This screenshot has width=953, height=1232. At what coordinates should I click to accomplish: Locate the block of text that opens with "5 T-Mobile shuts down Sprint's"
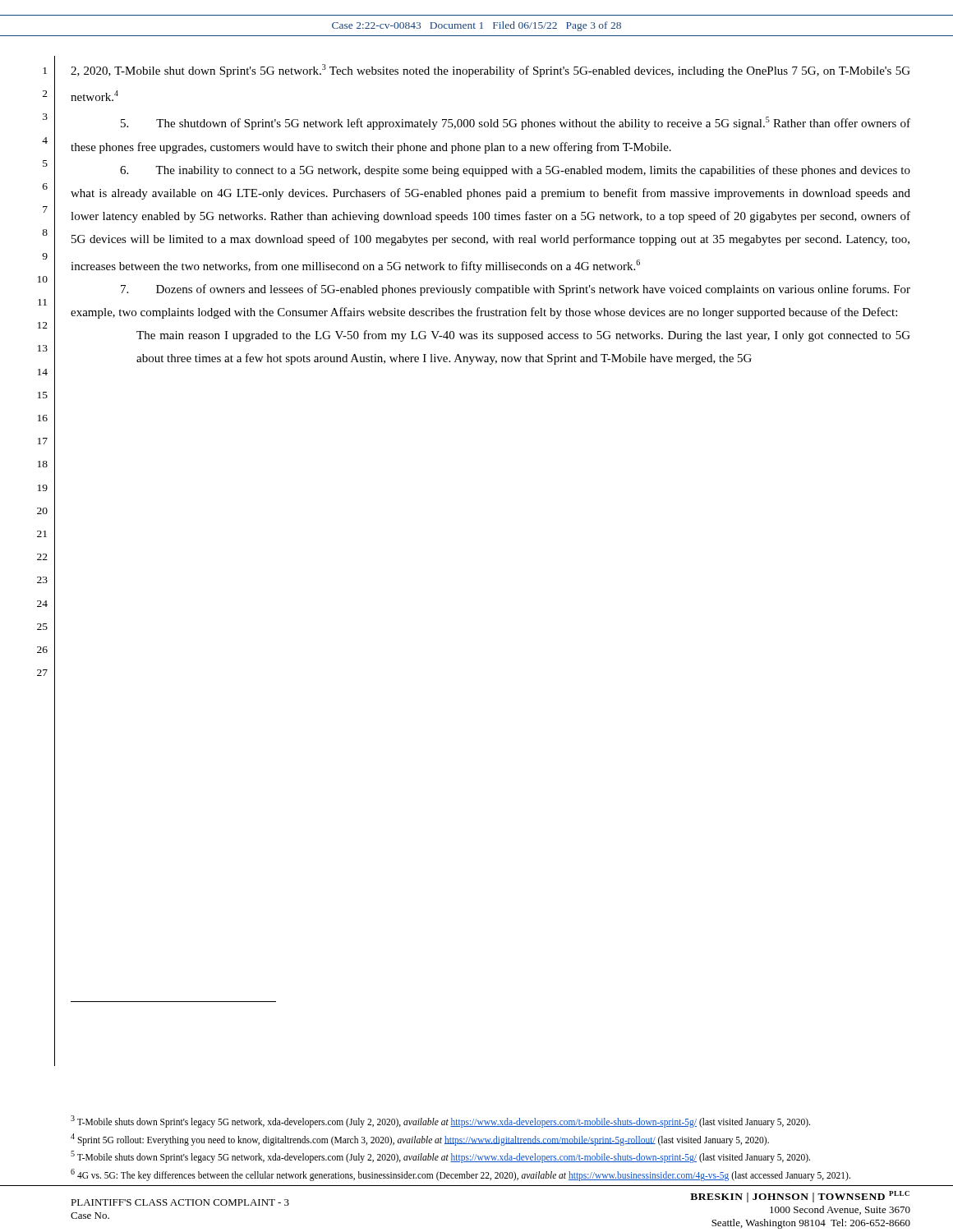click(441, 1156)
